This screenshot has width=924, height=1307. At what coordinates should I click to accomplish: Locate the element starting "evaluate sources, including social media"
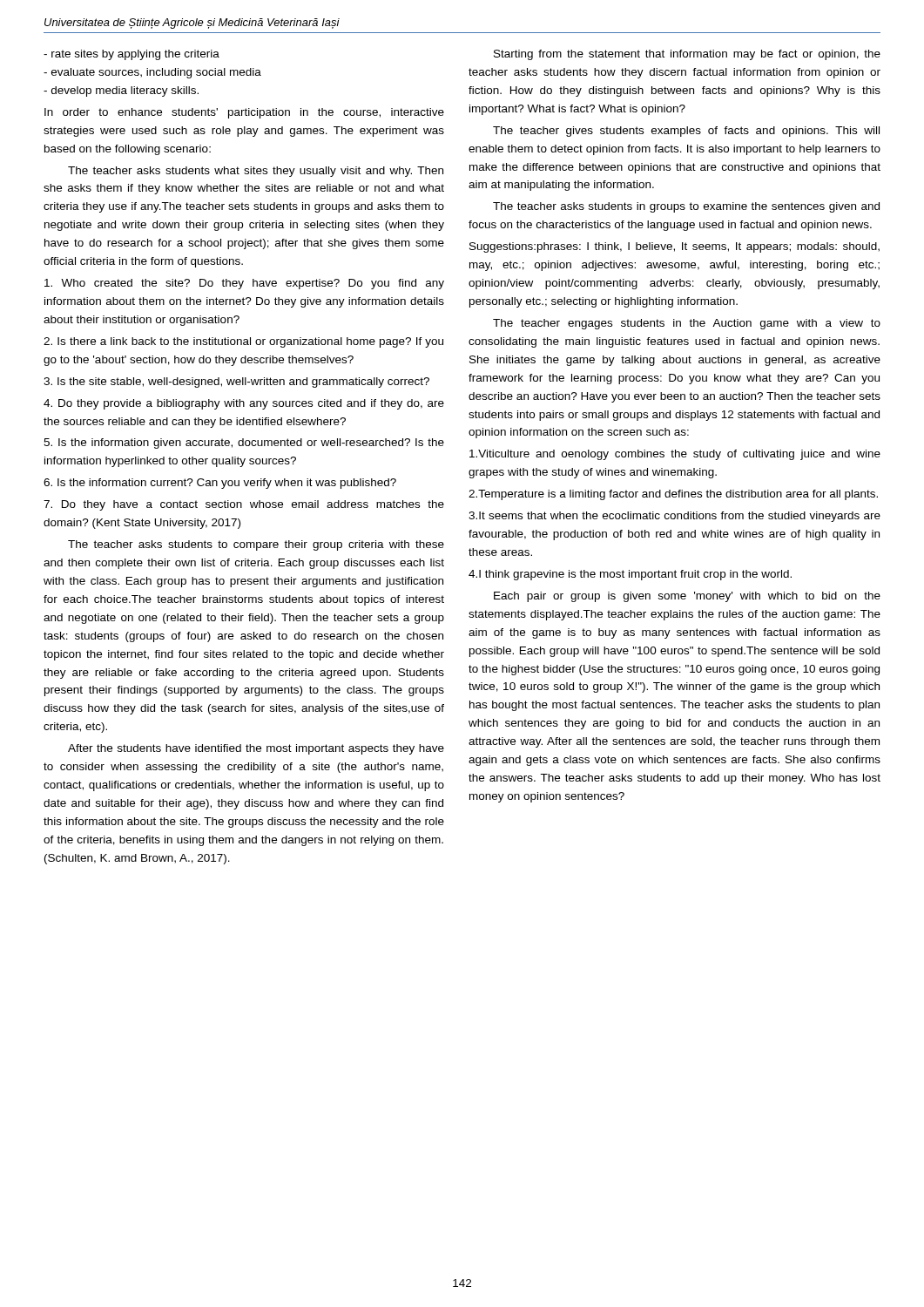152,72
